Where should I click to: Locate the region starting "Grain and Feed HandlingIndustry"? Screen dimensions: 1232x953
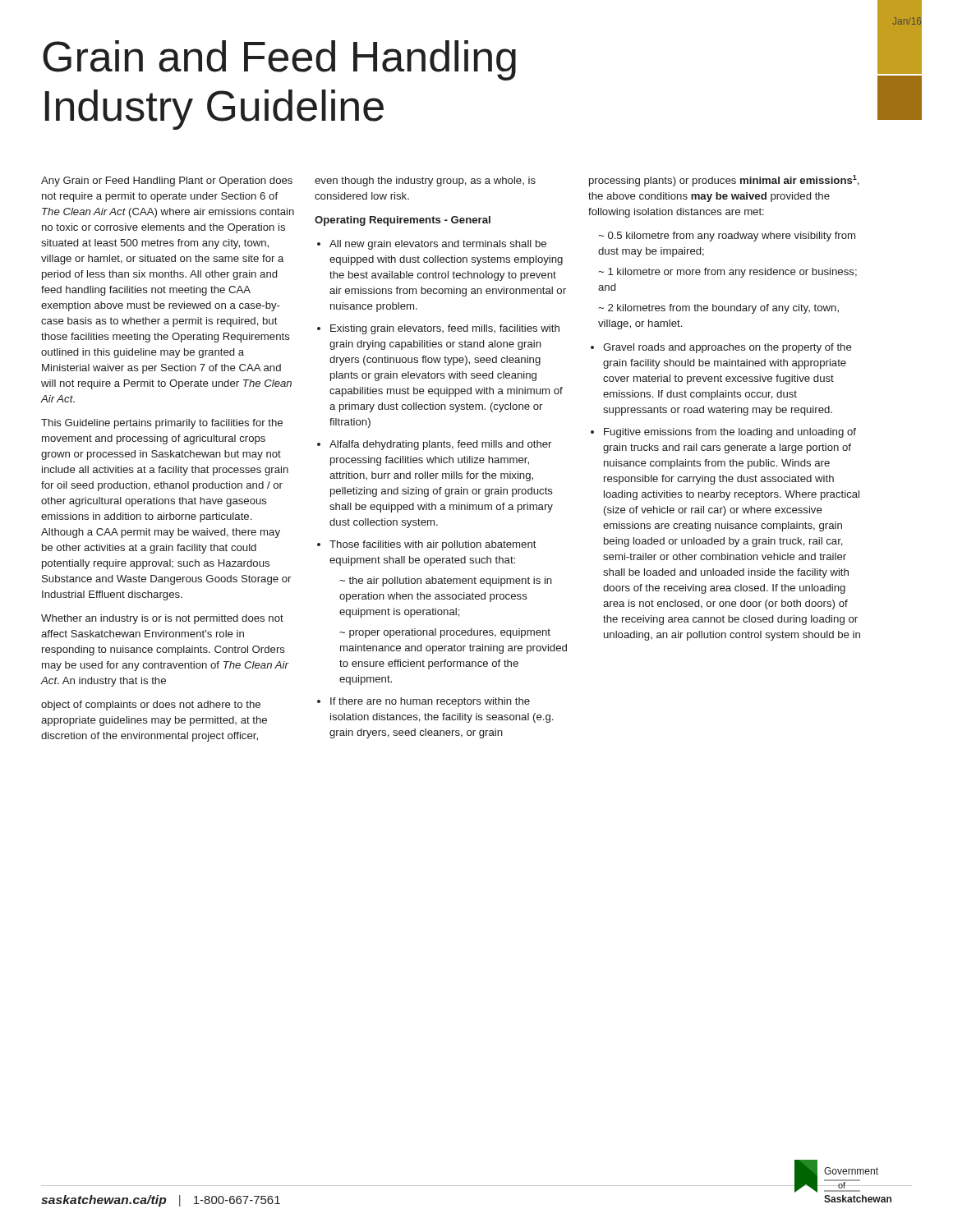pos(329,82)
